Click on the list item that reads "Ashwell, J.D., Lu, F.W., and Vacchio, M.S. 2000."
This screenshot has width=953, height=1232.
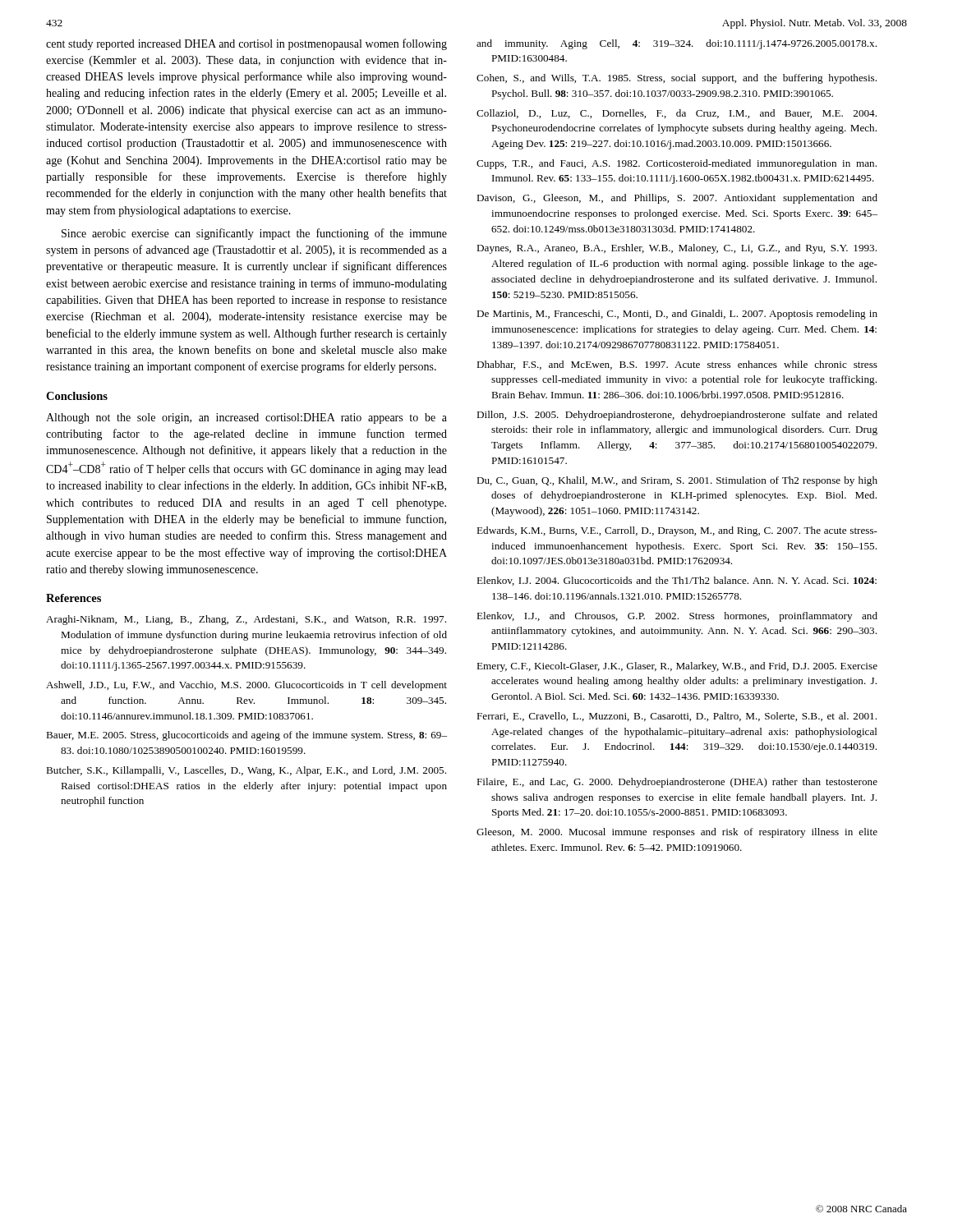coord(246,700)
